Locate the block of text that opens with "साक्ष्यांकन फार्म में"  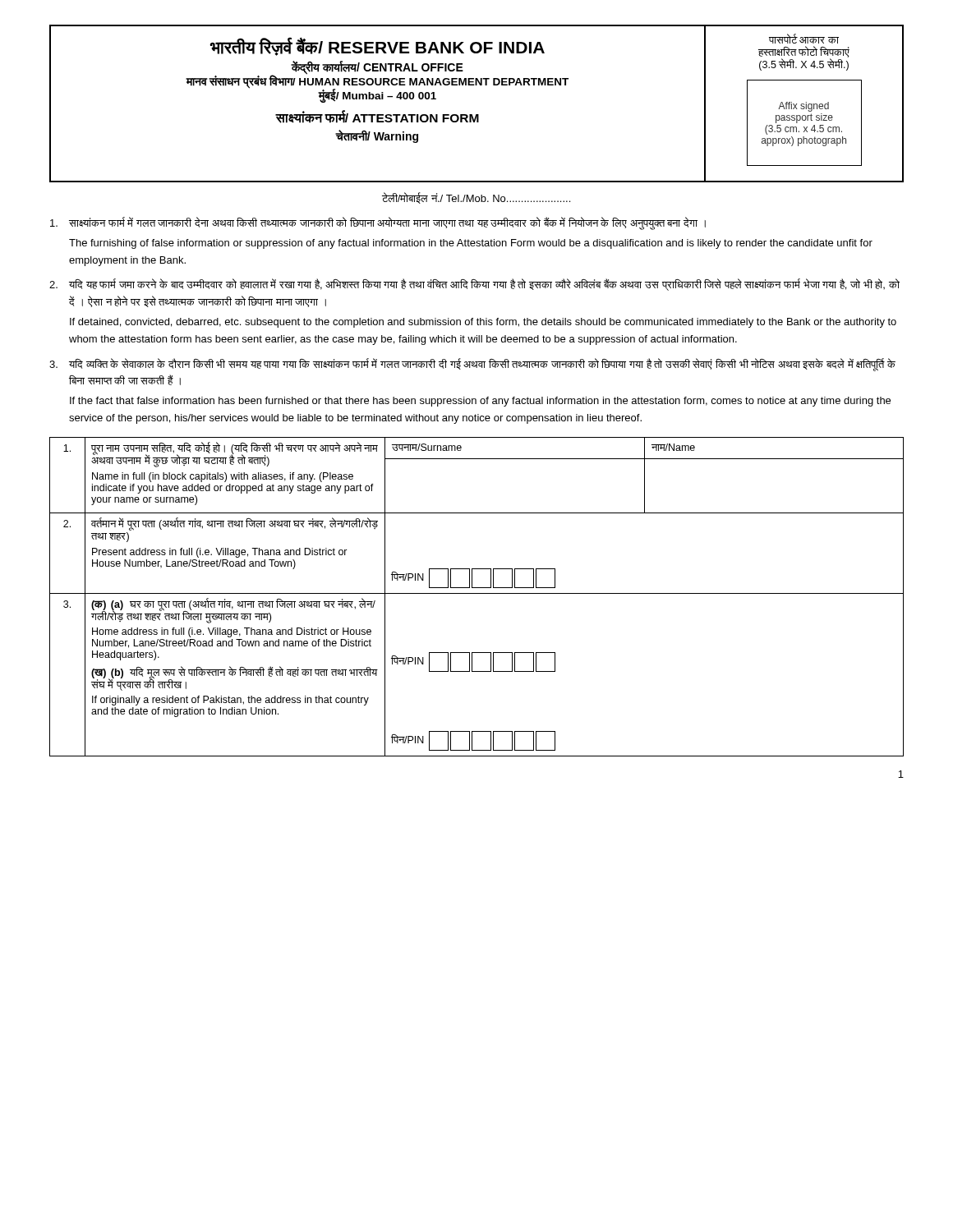476,242
